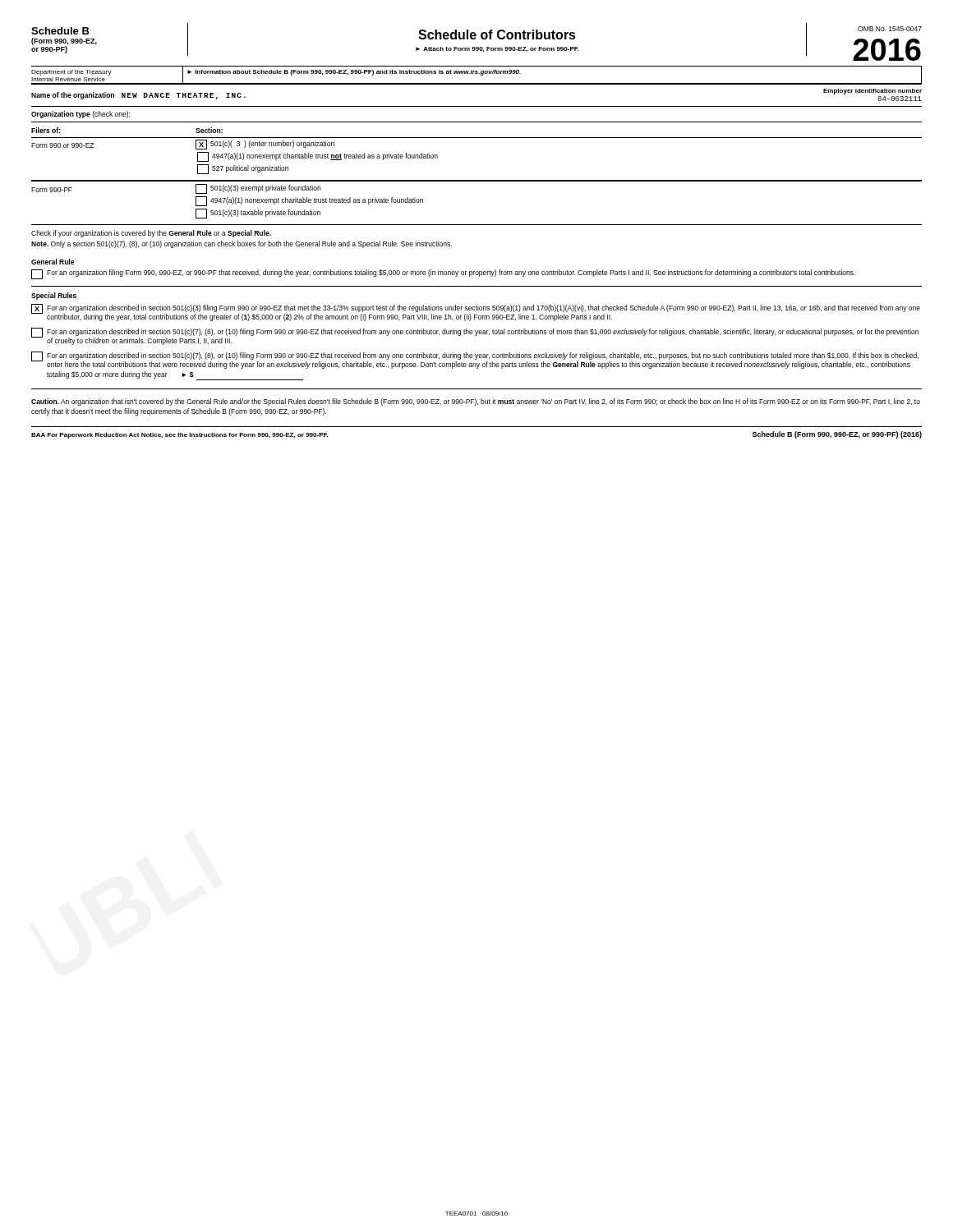Select the text block starting "Check if your organization is covered"
The image size is (953, 1232).
(151, 233)
